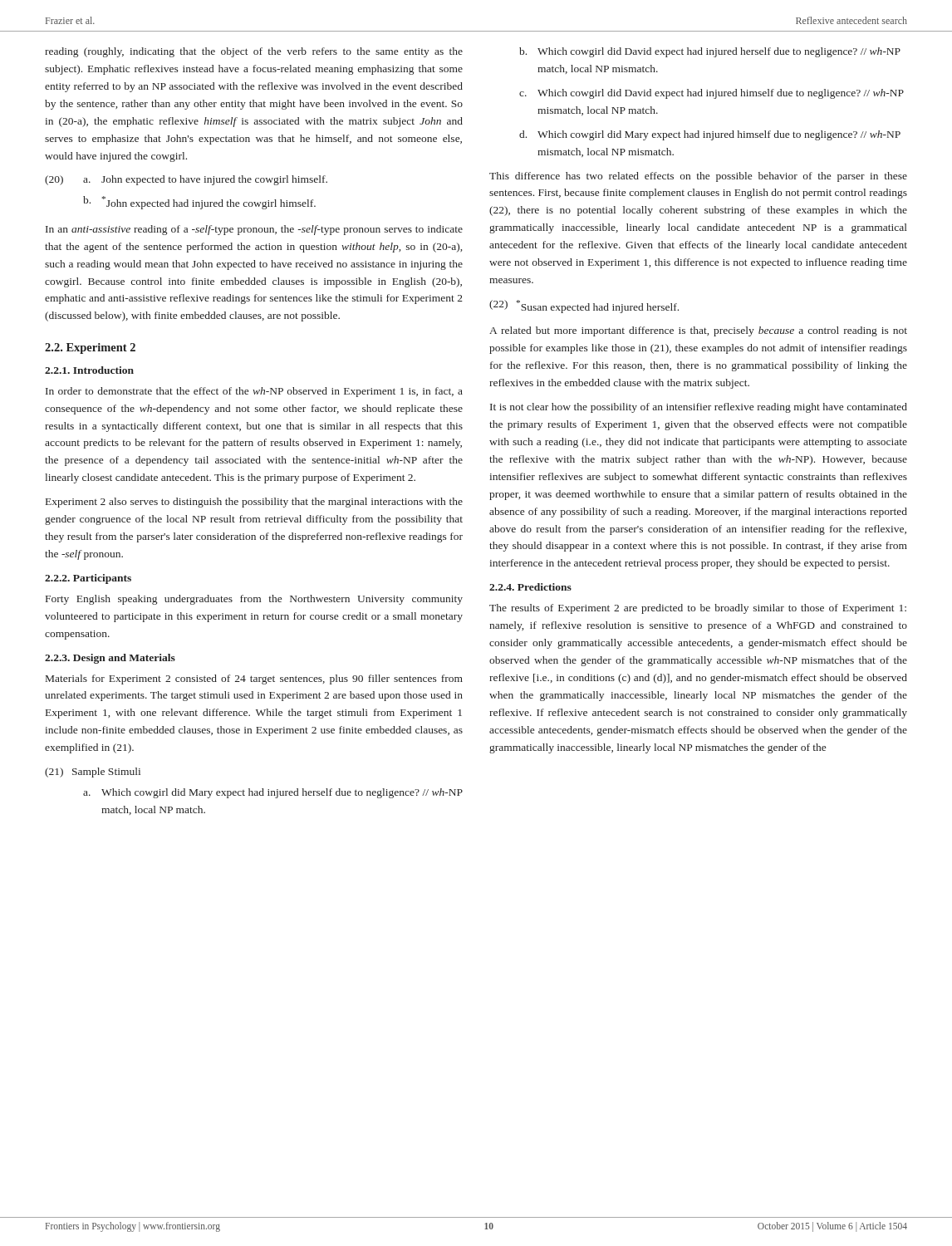Find the section header containing "2.2.1. Introduction"
Image resolution: width=952 pixels, height=1246 pixels.
[x=89, y=370]
